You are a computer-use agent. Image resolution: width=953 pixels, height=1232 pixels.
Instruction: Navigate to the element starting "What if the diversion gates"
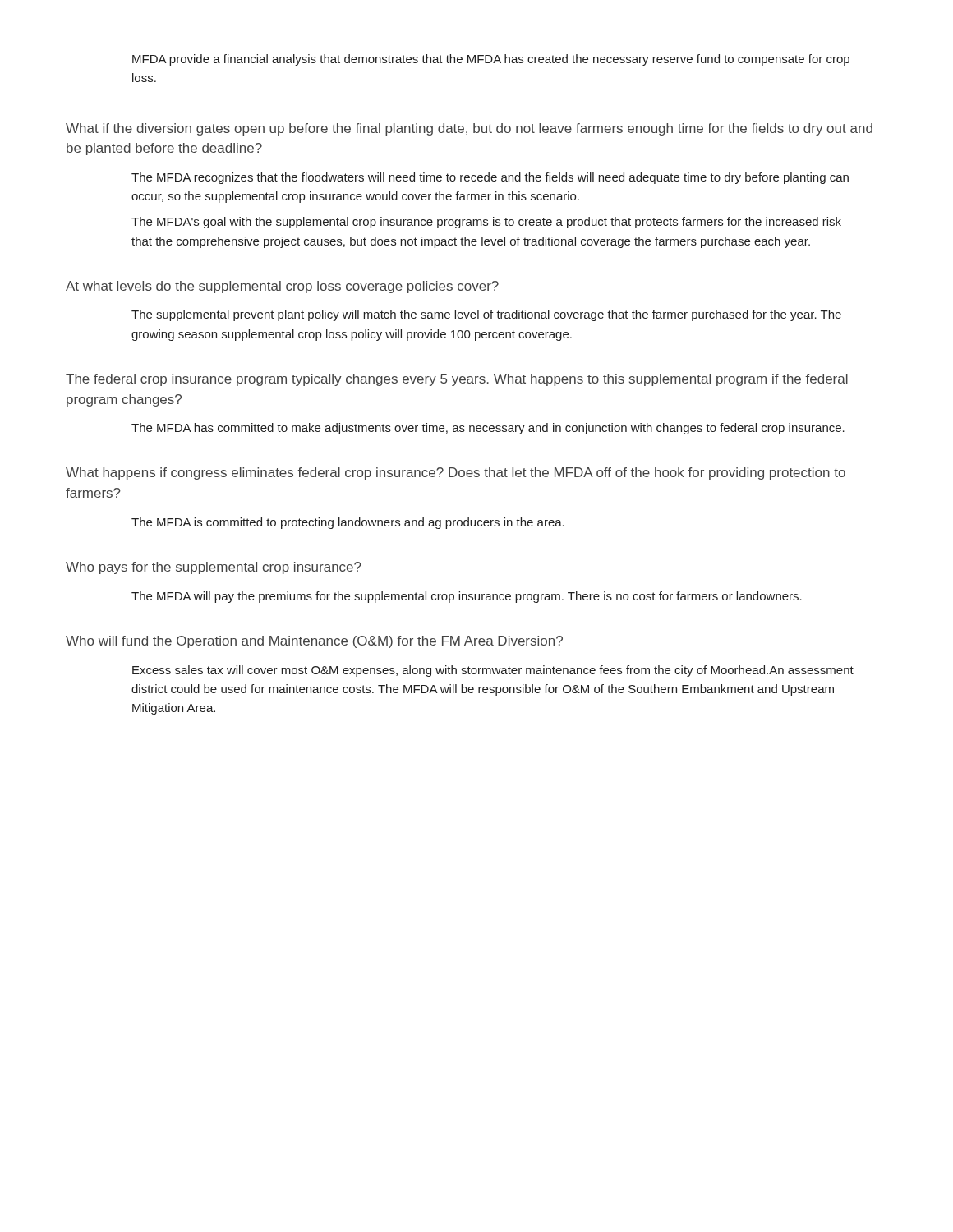point(469,138)
